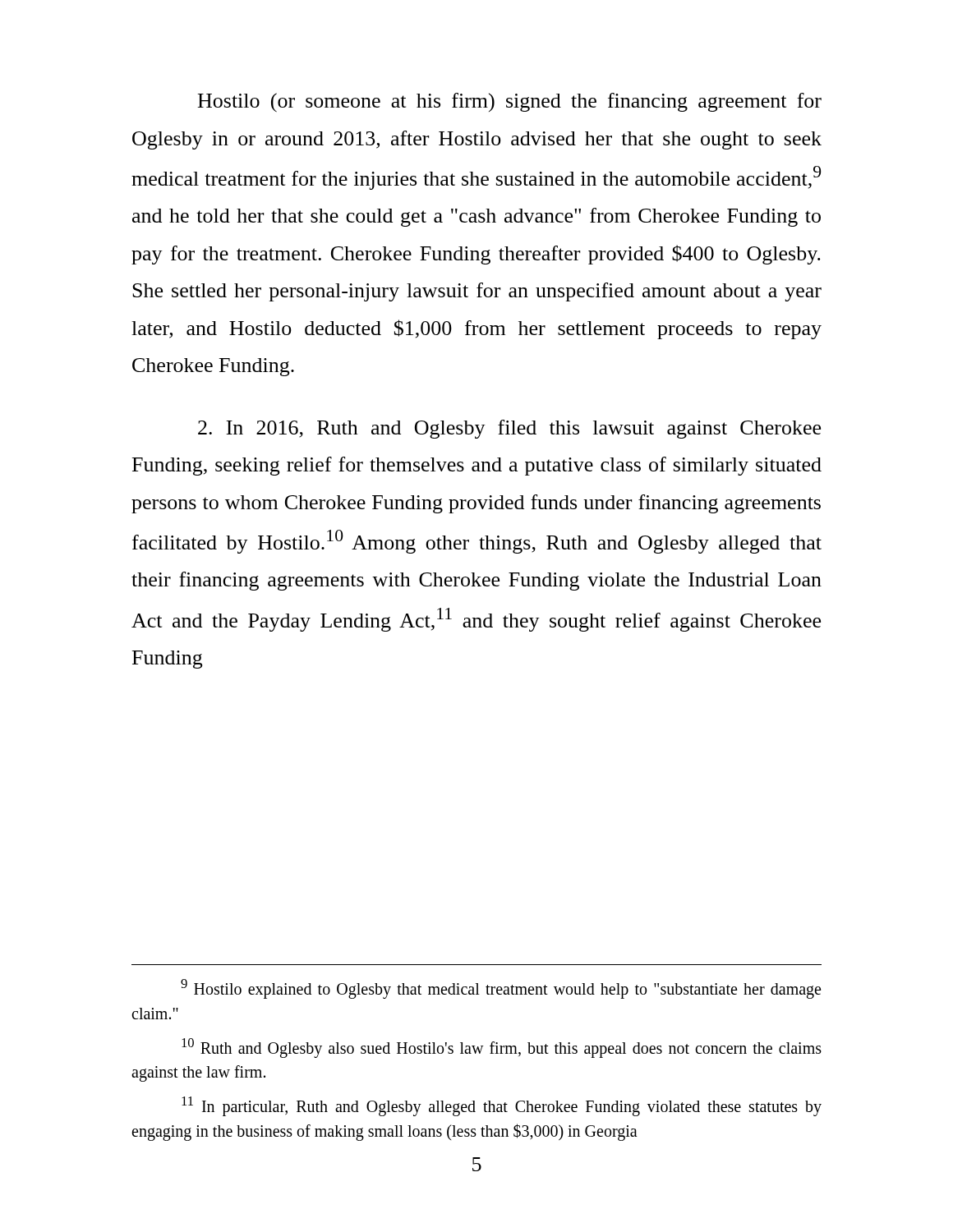Image resolution: width=953 pixels, height=1232 pixels.
Task: Select the footnote that reads "10 Ruth and Oglesby also sued Hostilo's law"
Action: coord(476,1058)
